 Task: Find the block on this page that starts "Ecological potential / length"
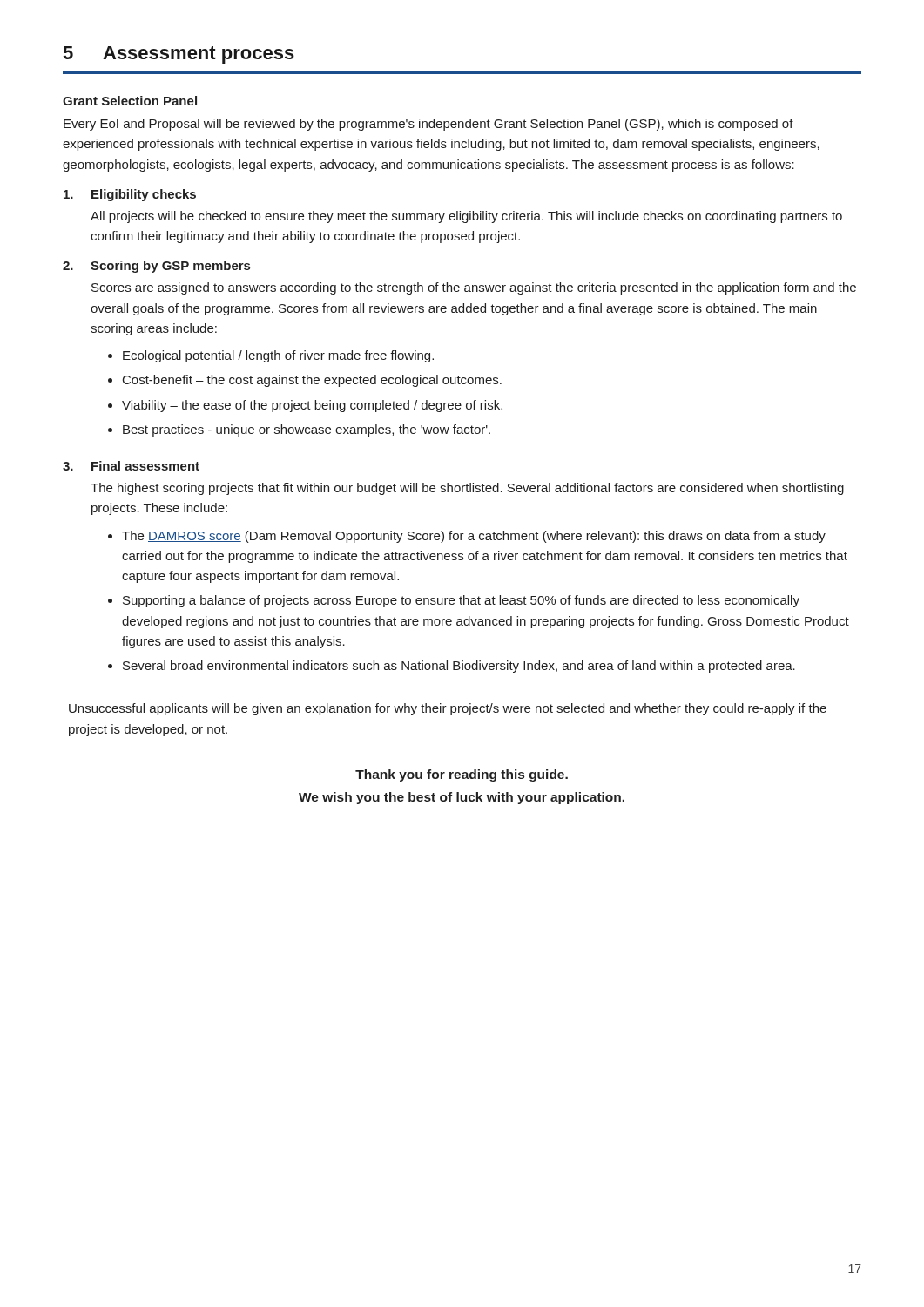point(278,355)
